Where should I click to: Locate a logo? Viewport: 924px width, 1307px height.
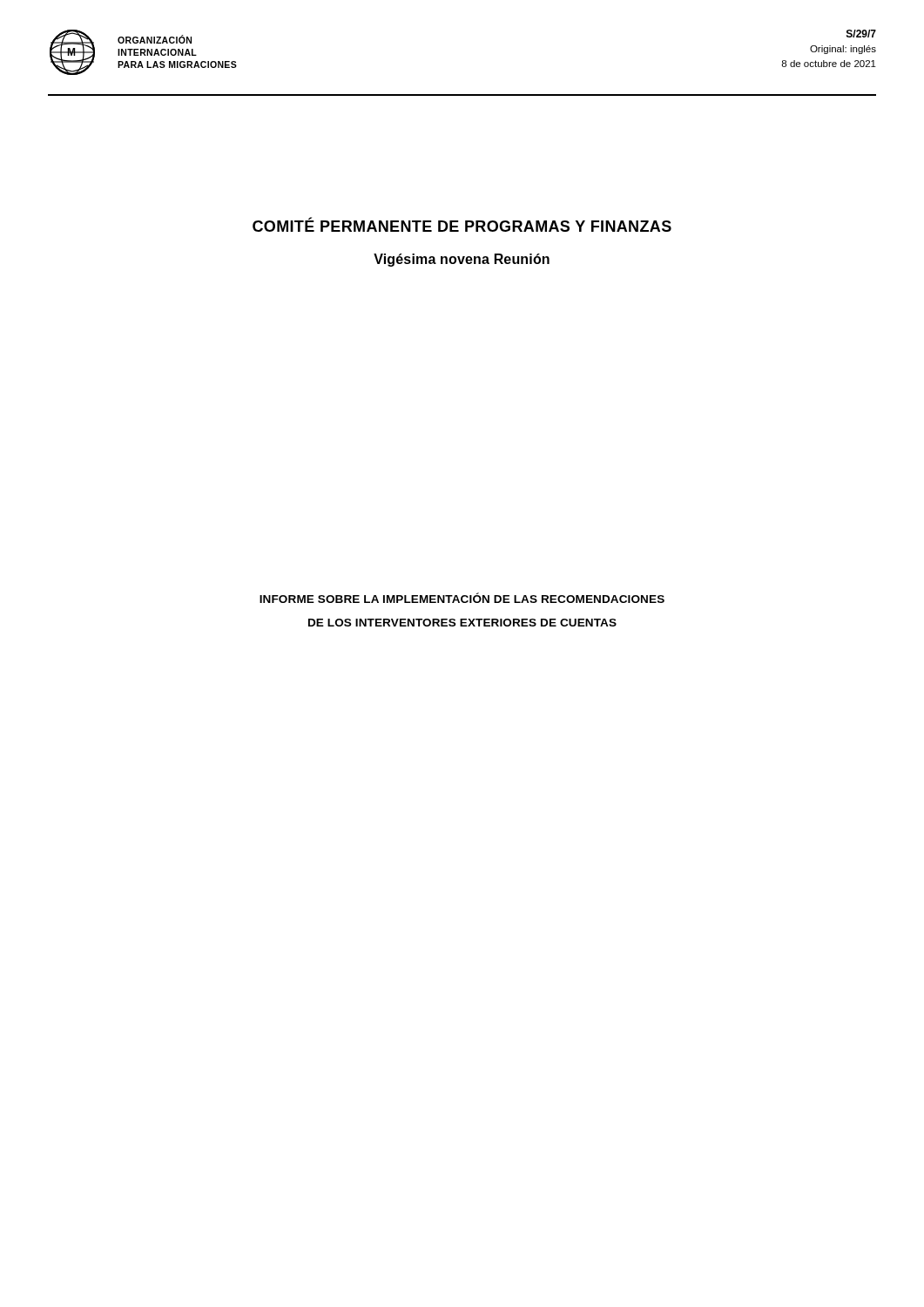click(x=142, y=52)
